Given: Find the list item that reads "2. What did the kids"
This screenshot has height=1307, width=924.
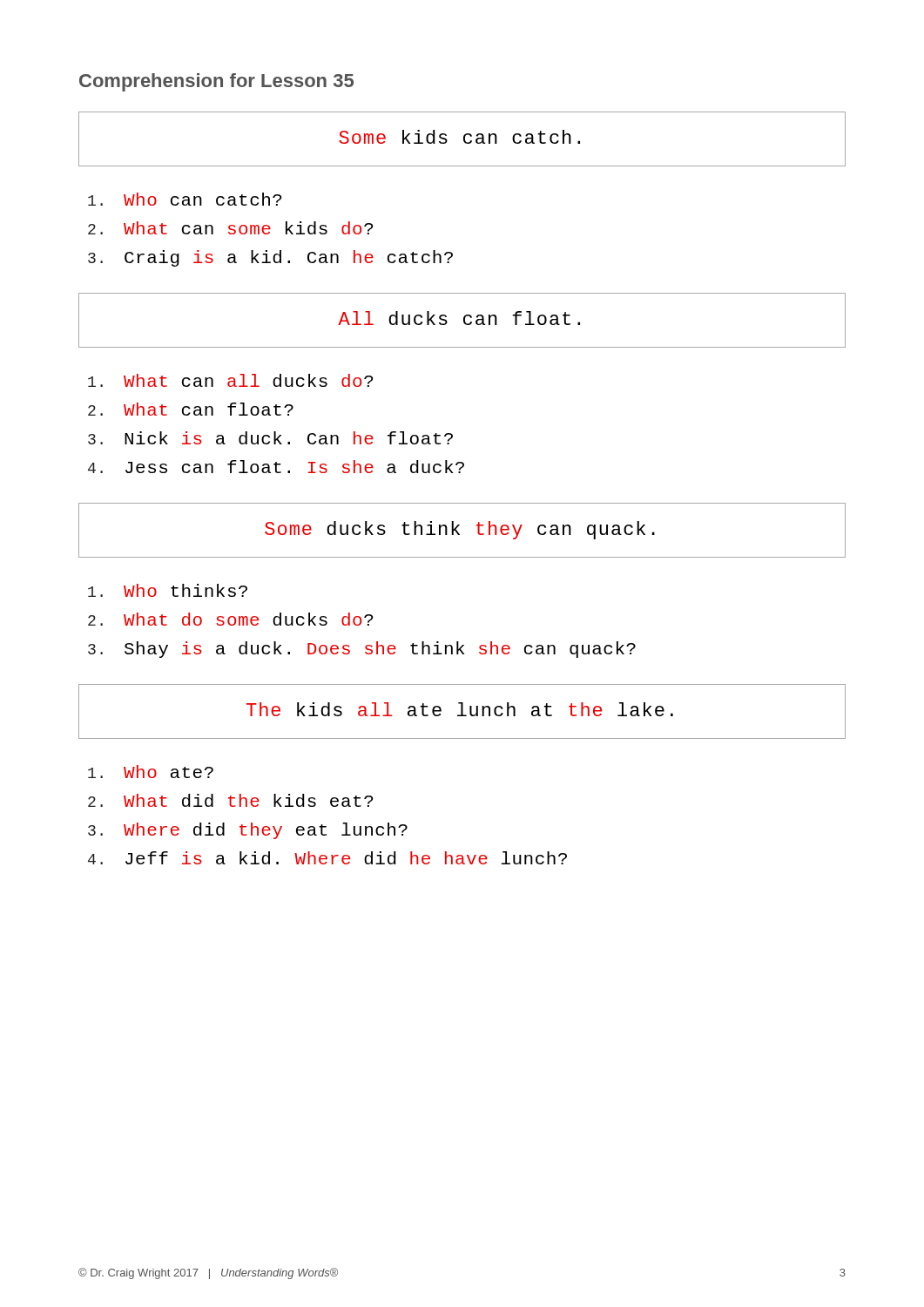Looking at the screenshot, I should pyautogui.click(x=231, y=802).
